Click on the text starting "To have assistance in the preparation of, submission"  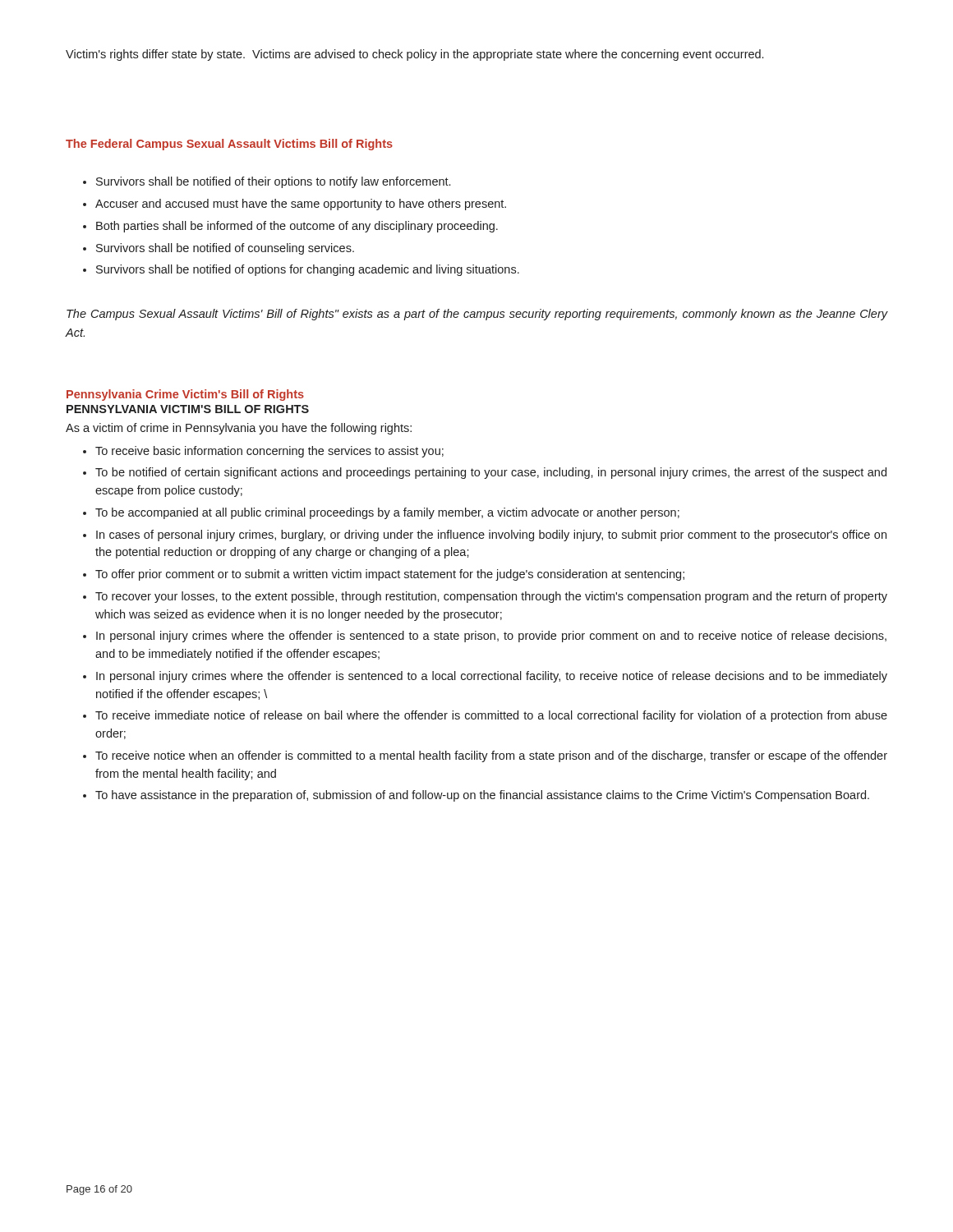483,795
